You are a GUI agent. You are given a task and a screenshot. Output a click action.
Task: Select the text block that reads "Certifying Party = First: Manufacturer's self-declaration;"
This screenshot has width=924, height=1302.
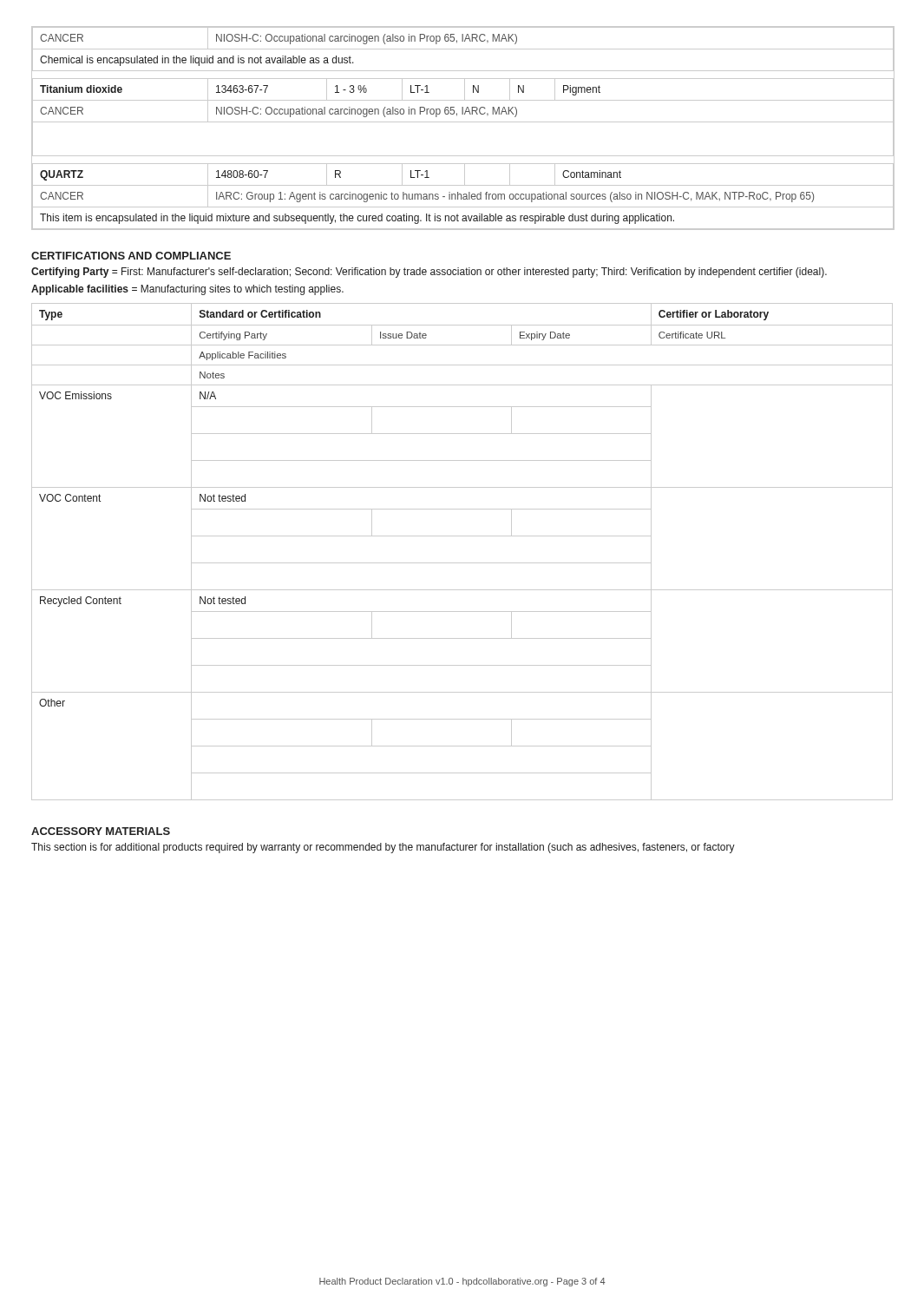(x=429, y=272)
